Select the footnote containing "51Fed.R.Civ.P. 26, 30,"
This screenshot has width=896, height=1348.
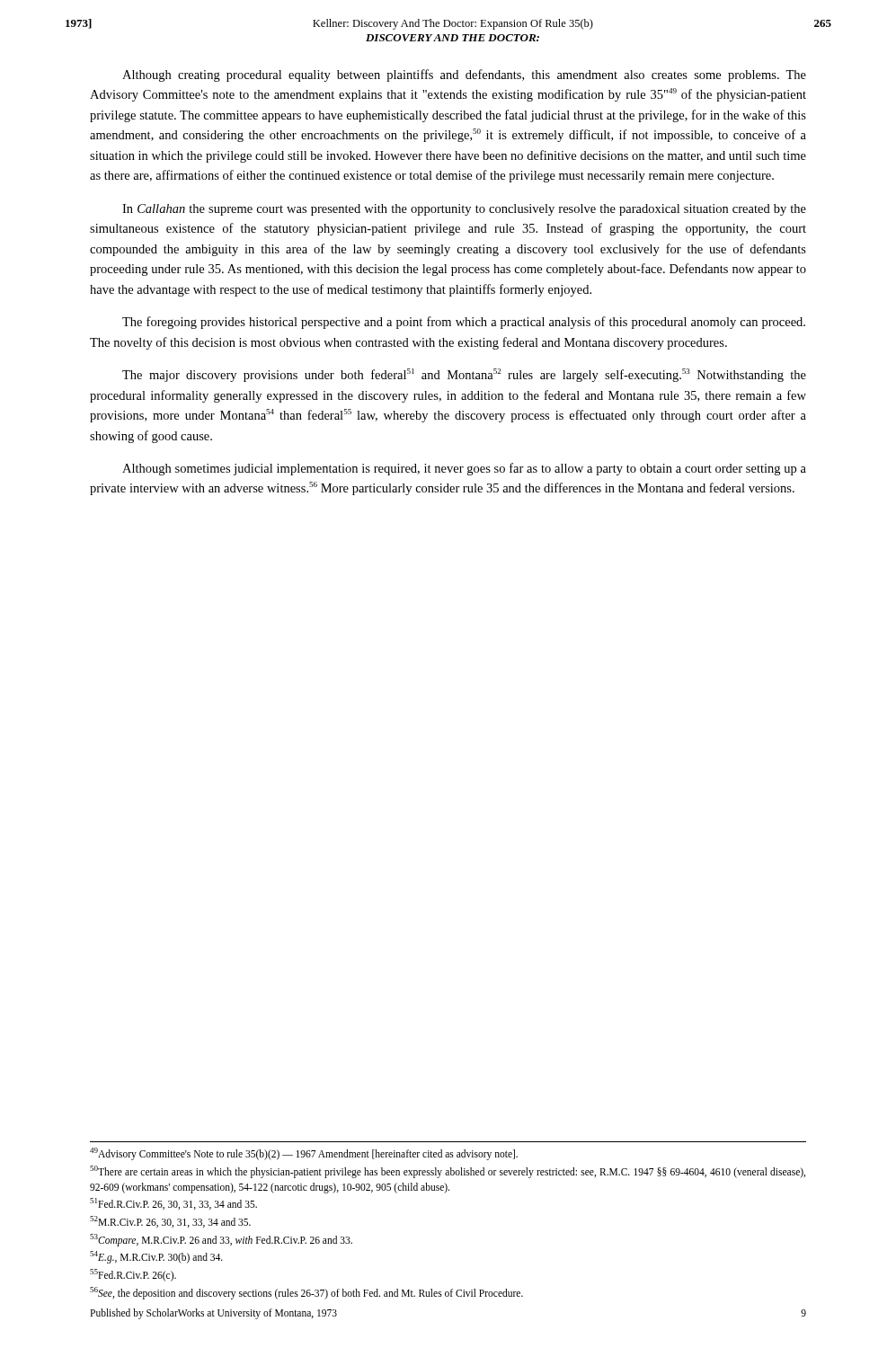(174, 1204)
